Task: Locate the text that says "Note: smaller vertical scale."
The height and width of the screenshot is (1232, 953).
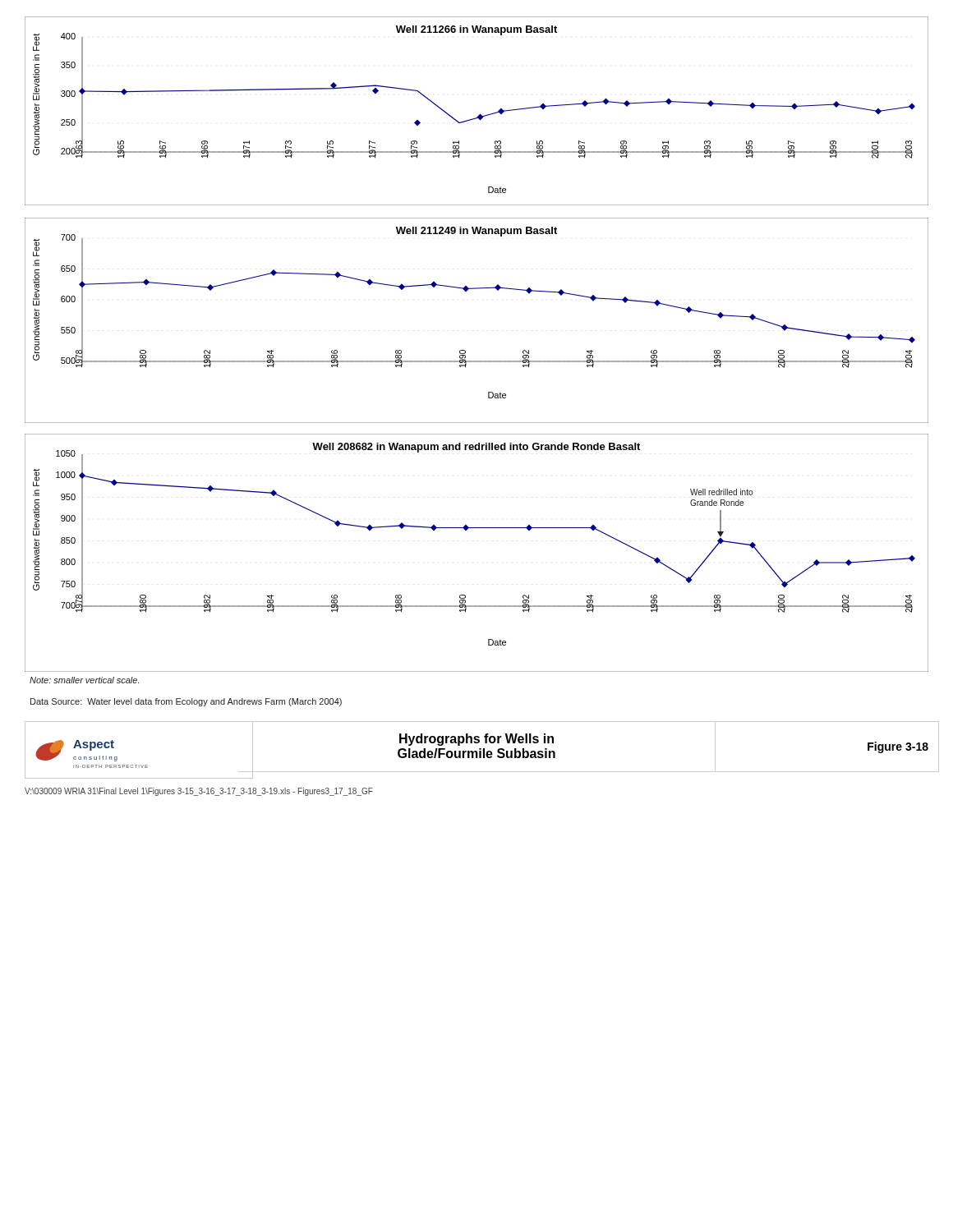Action: (85, 680)
